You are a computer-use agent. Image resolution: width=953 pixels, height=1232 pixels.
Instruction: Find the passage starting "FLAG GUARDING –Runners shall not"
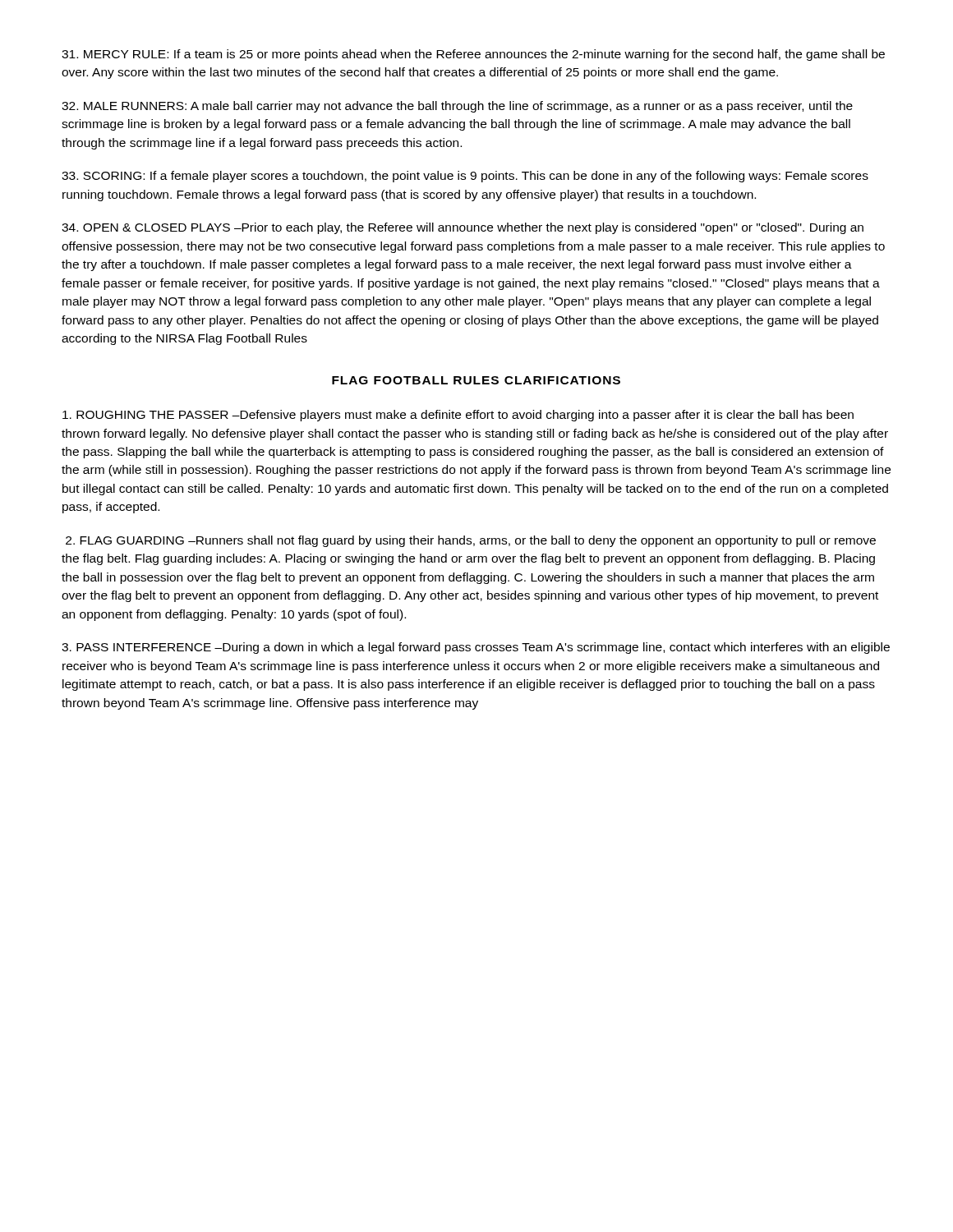[x=470, y=577]
